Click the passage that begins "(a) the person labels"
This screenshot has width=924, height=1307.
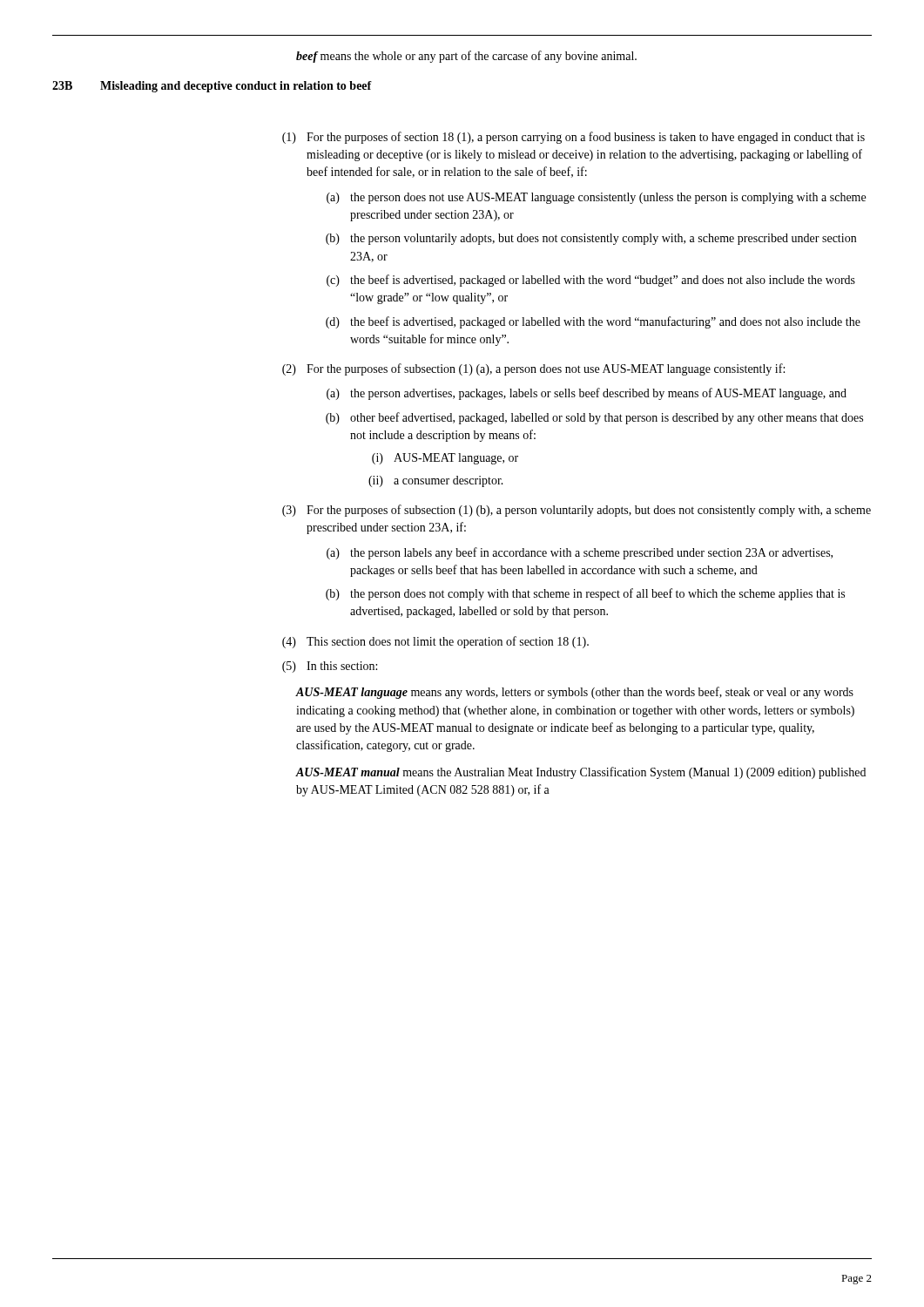[462, 562]
